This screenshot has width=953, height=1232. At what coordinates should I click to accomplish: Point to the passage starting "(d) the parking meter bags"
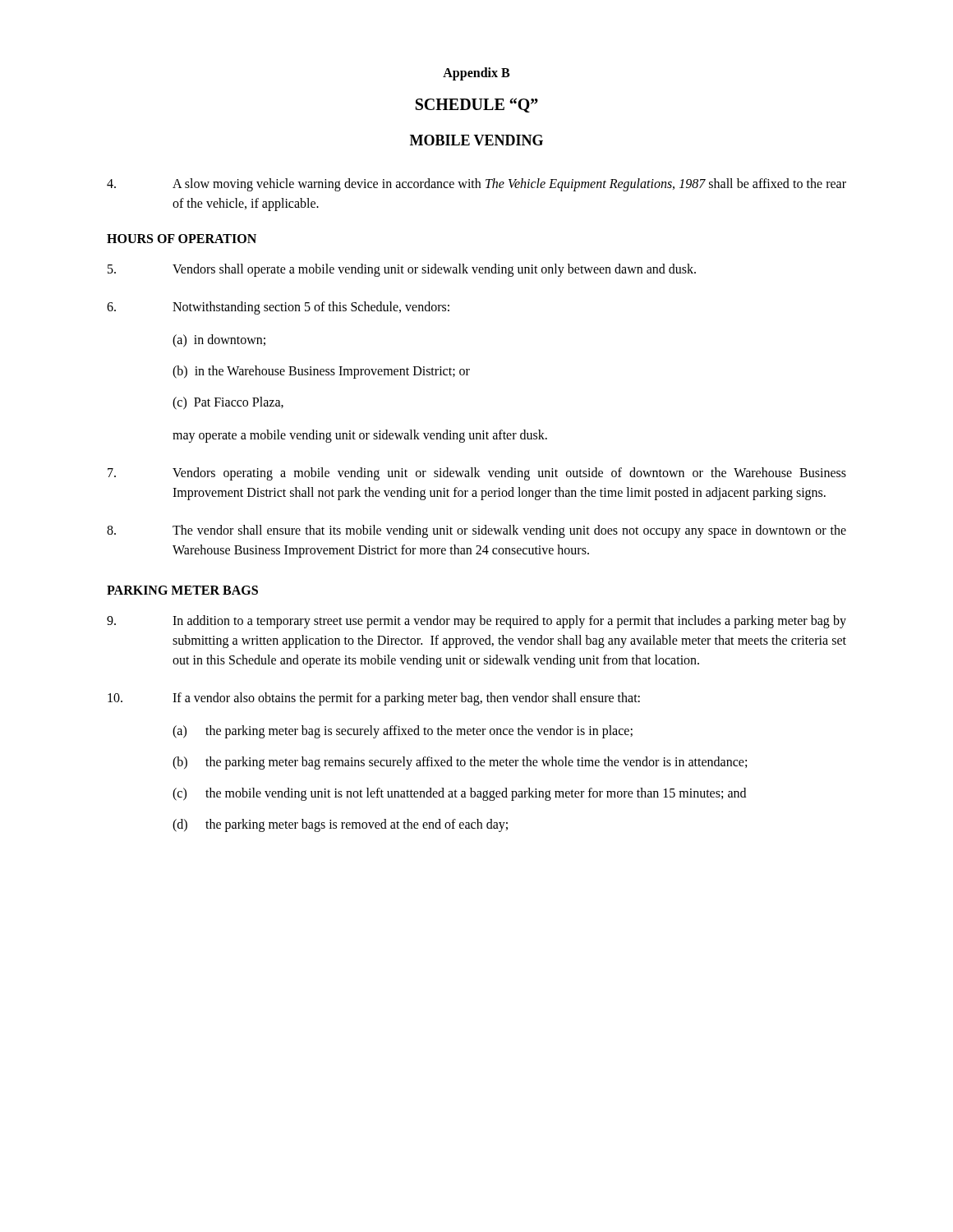click(x=341, y=825)
